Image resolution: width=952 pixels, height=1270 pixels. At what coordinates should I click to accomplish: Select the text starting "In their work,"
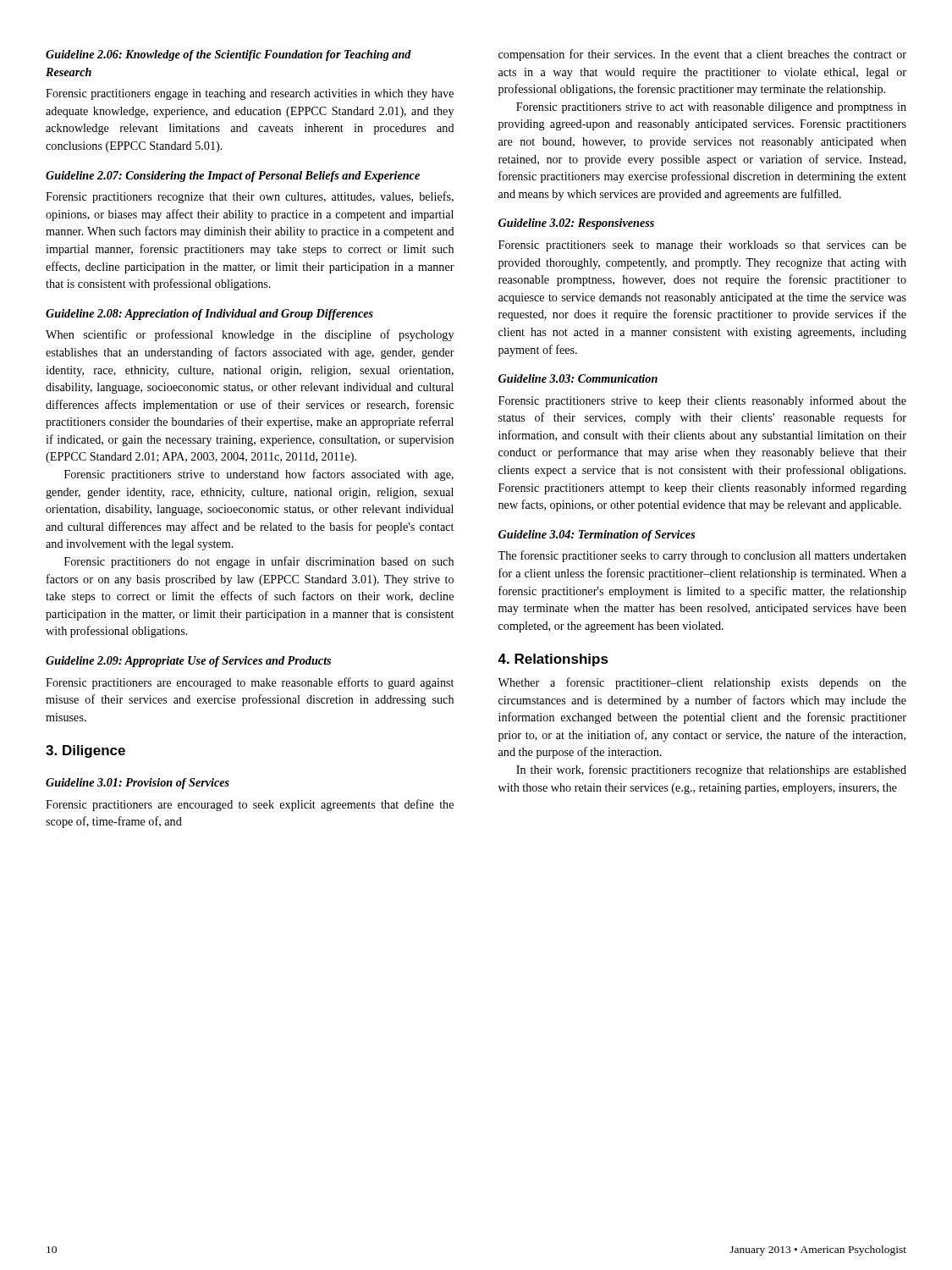702,779
